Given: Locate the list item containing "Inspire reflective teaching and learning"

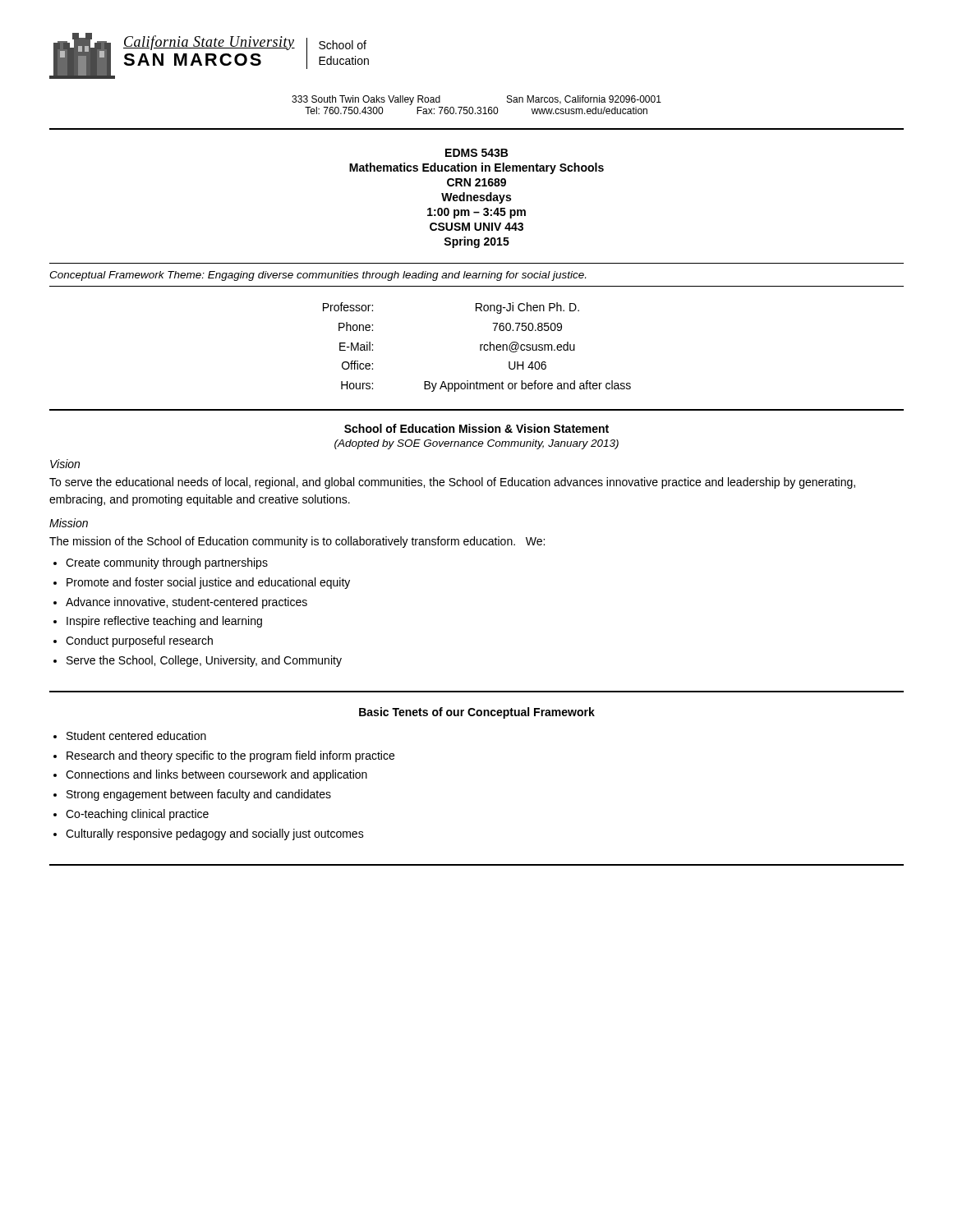Looking at the screenshot, I should (x=164, y=622).
